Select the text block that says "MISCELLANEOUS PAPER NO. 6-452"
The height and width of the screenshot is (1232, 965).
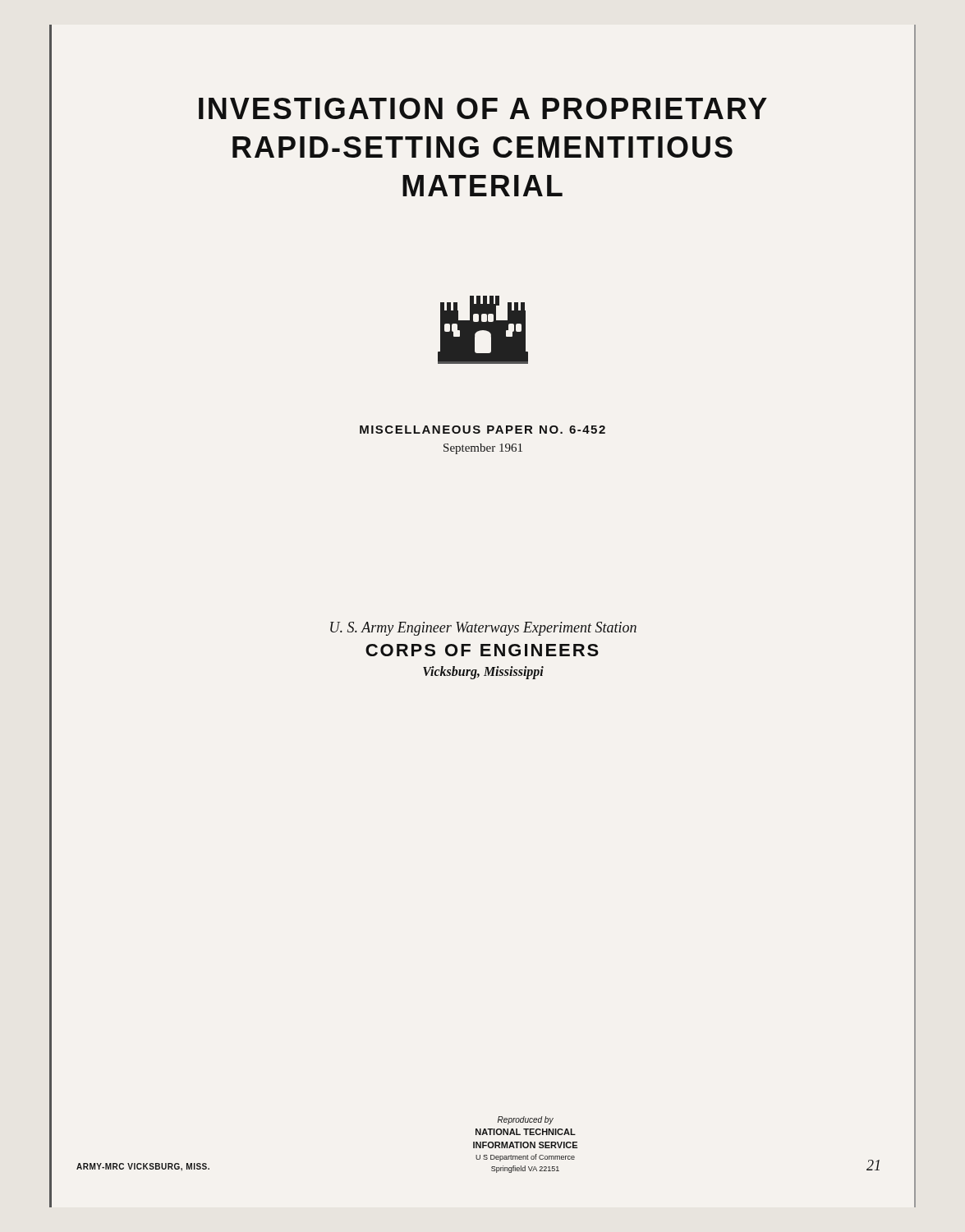tap(483, 439)
